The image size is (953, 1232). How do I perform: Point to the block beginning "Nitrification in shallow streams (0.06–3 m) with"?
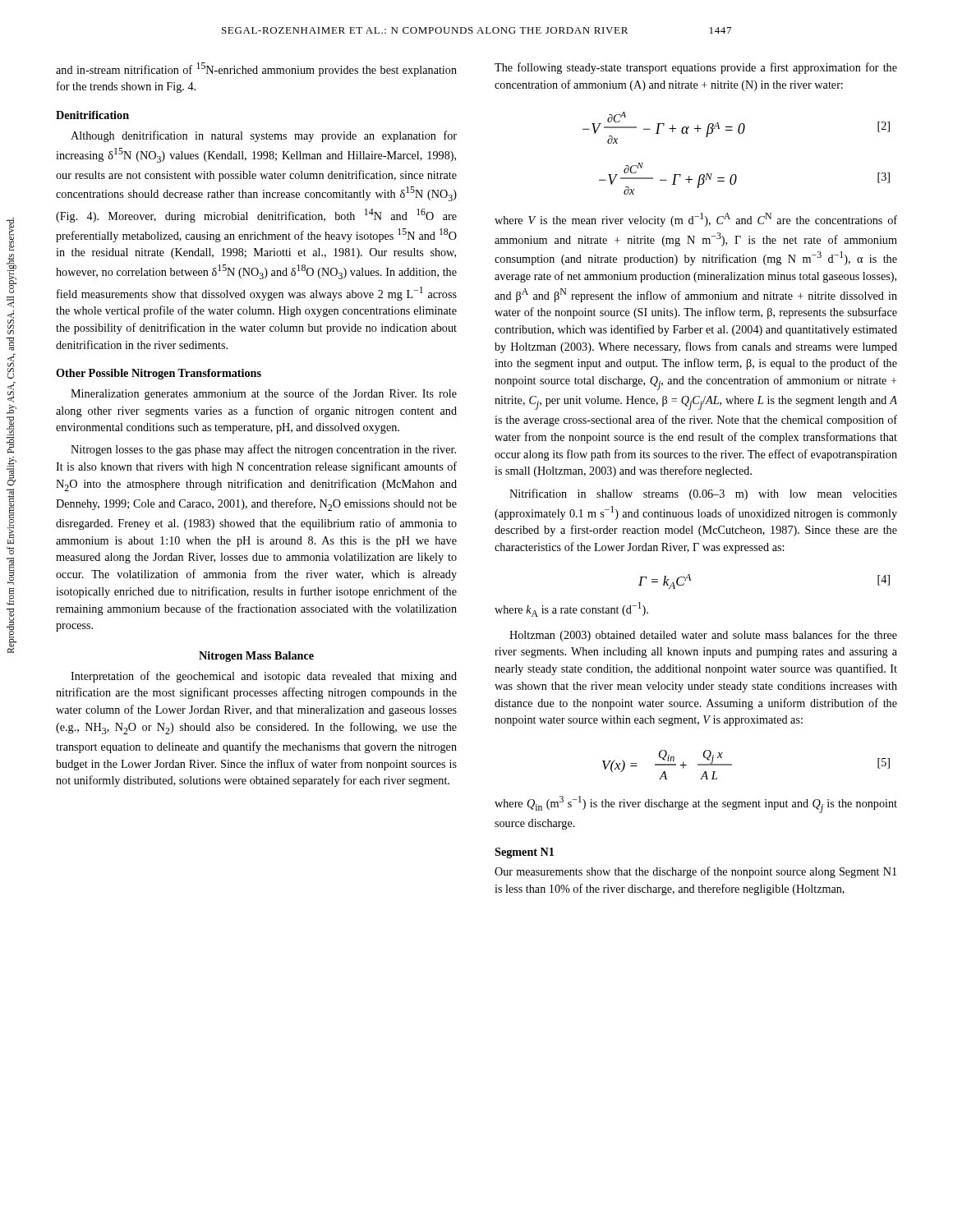point(696,520)
